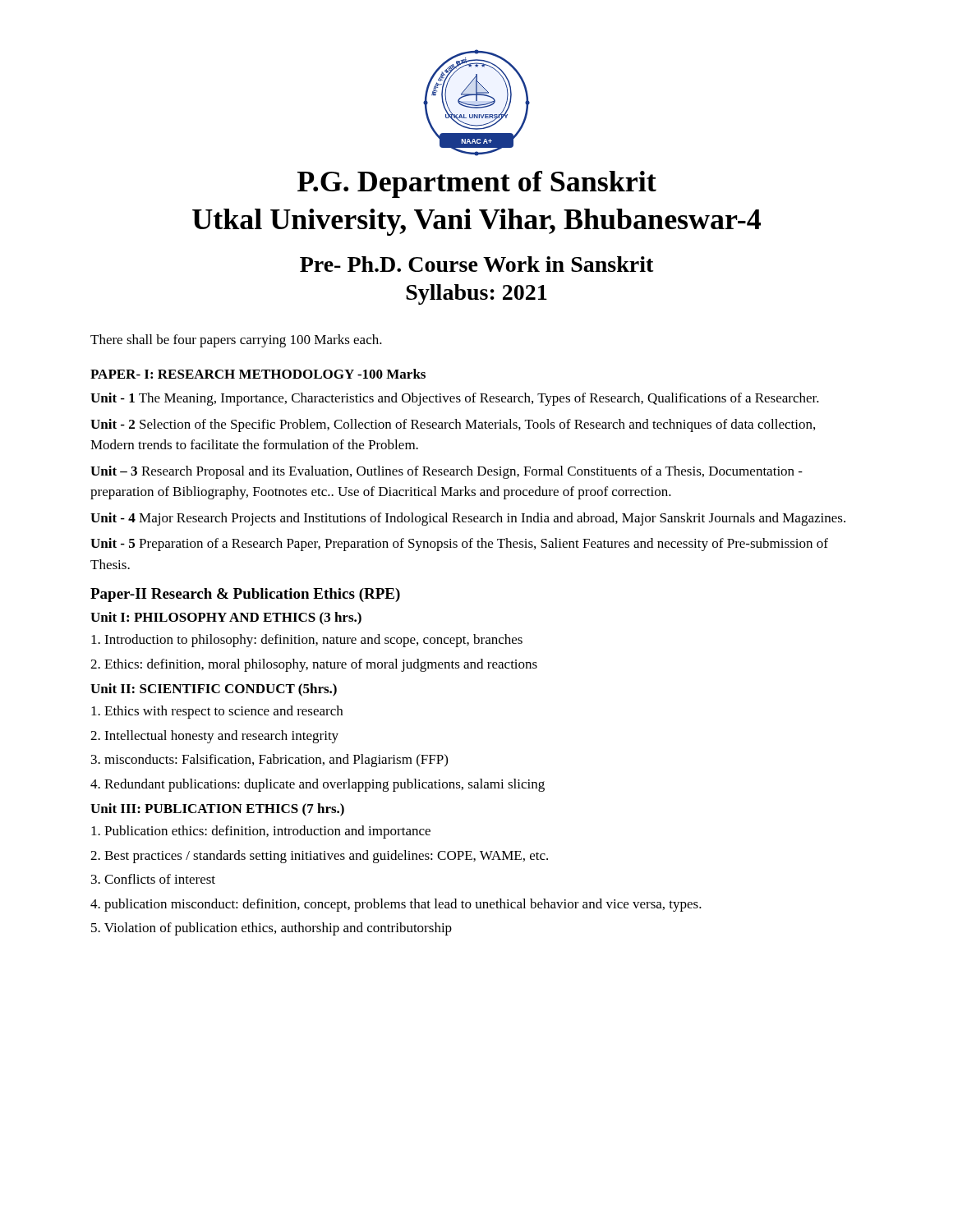Image resolution: width=953 pixels, height=1232 pixels.
Task: Find the block on this page that starts "2. Best practices / standards"
Action: click(476, 855)
